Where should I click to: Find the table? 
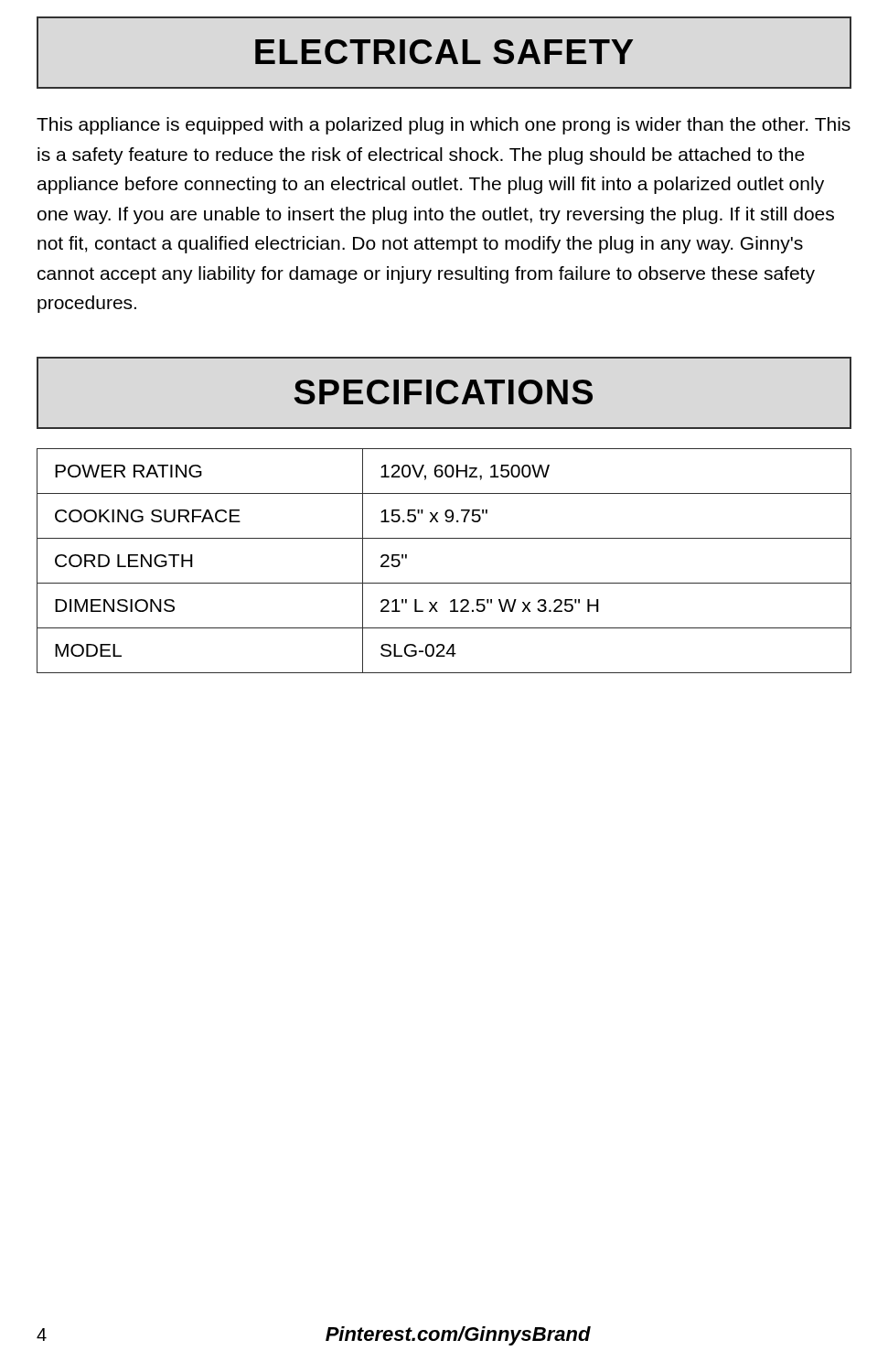pyautogui.click(x=444, y=561)
